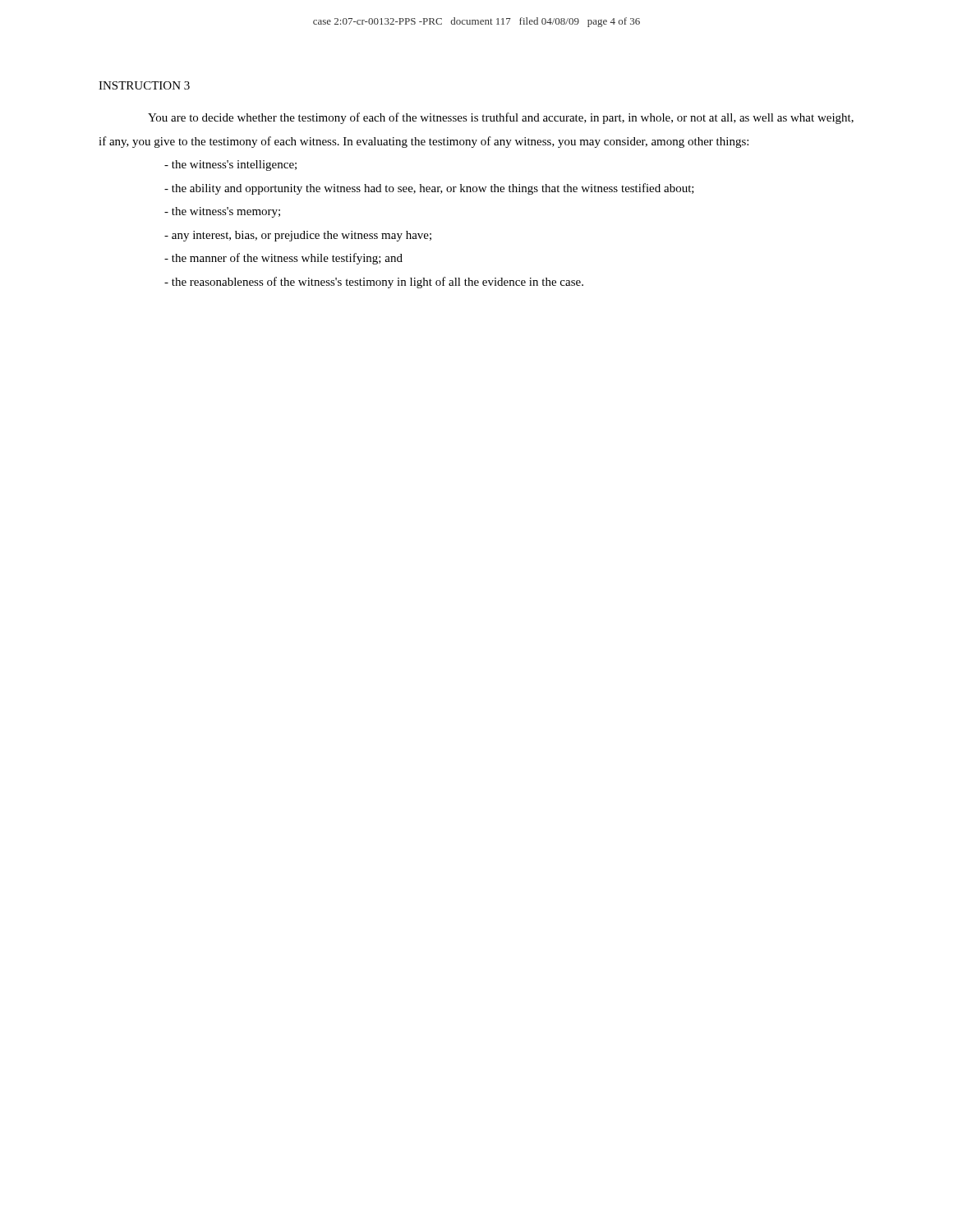Navigate to the block starting "You are to"

[x=476, y=129]
